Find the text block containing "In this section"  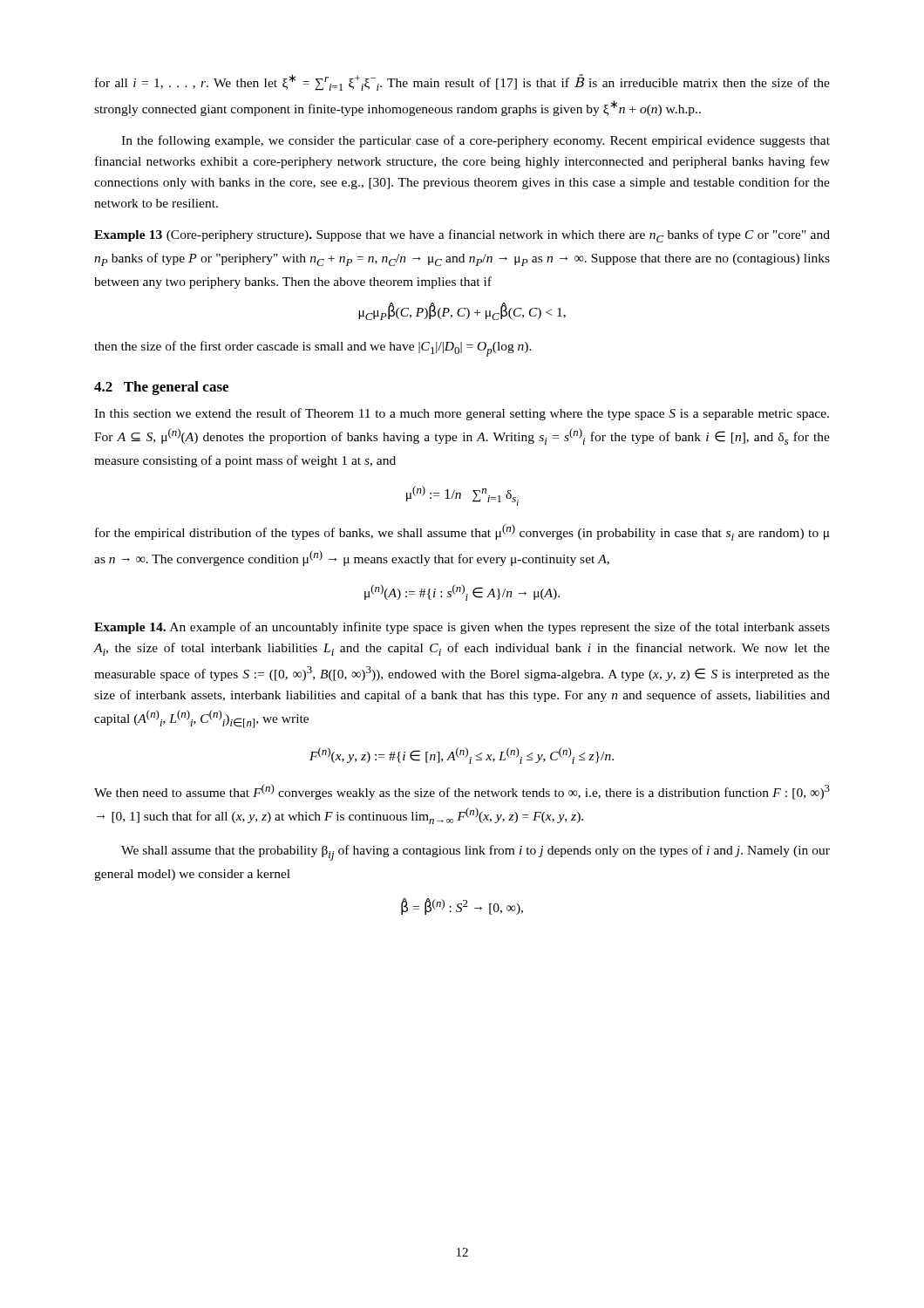[x=462, y=437]
